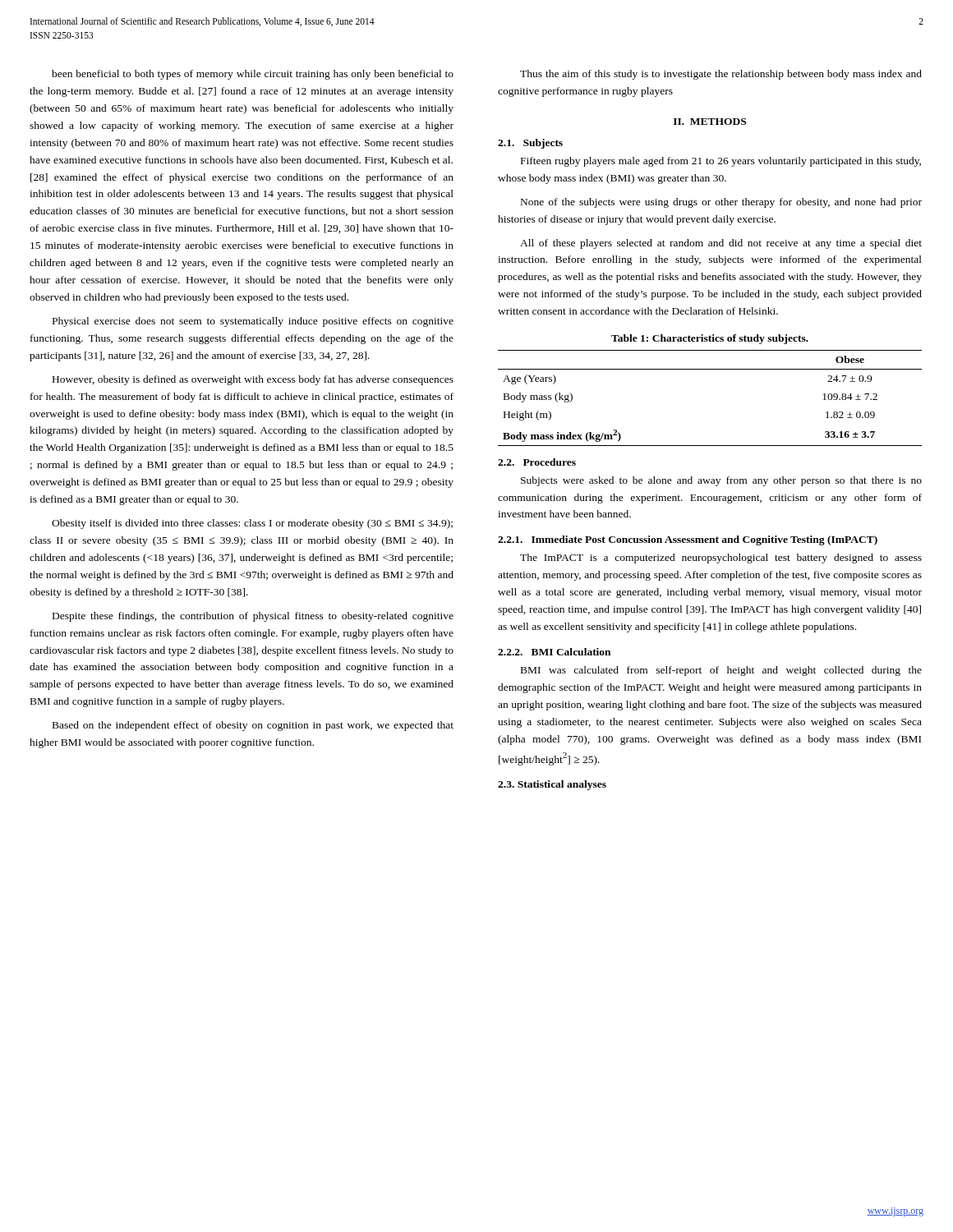Select the text starting "been beneficial to both types of memory while"

point(242,186)
